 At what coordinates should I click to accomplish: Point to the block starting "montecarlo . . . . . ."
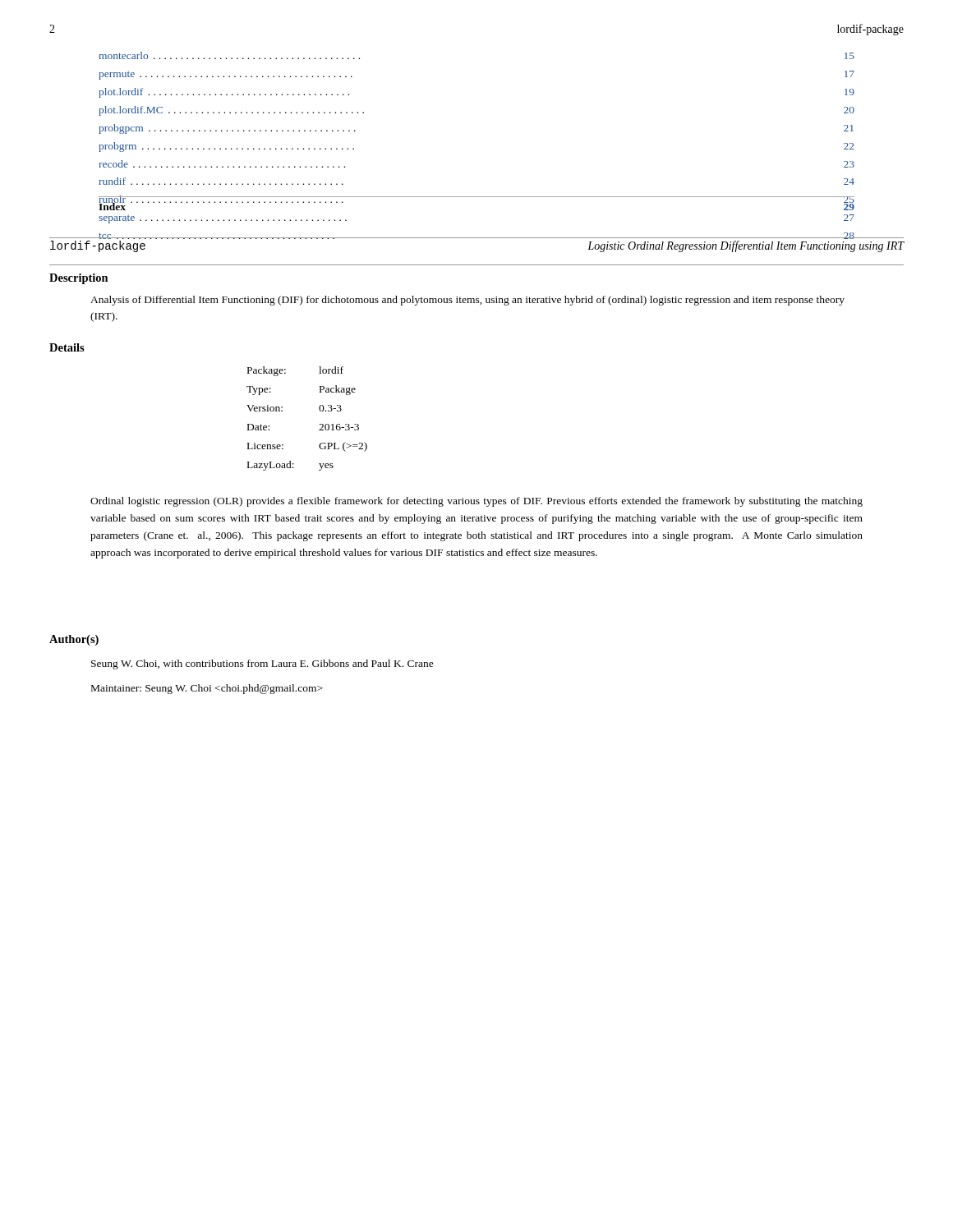[120, 55]
